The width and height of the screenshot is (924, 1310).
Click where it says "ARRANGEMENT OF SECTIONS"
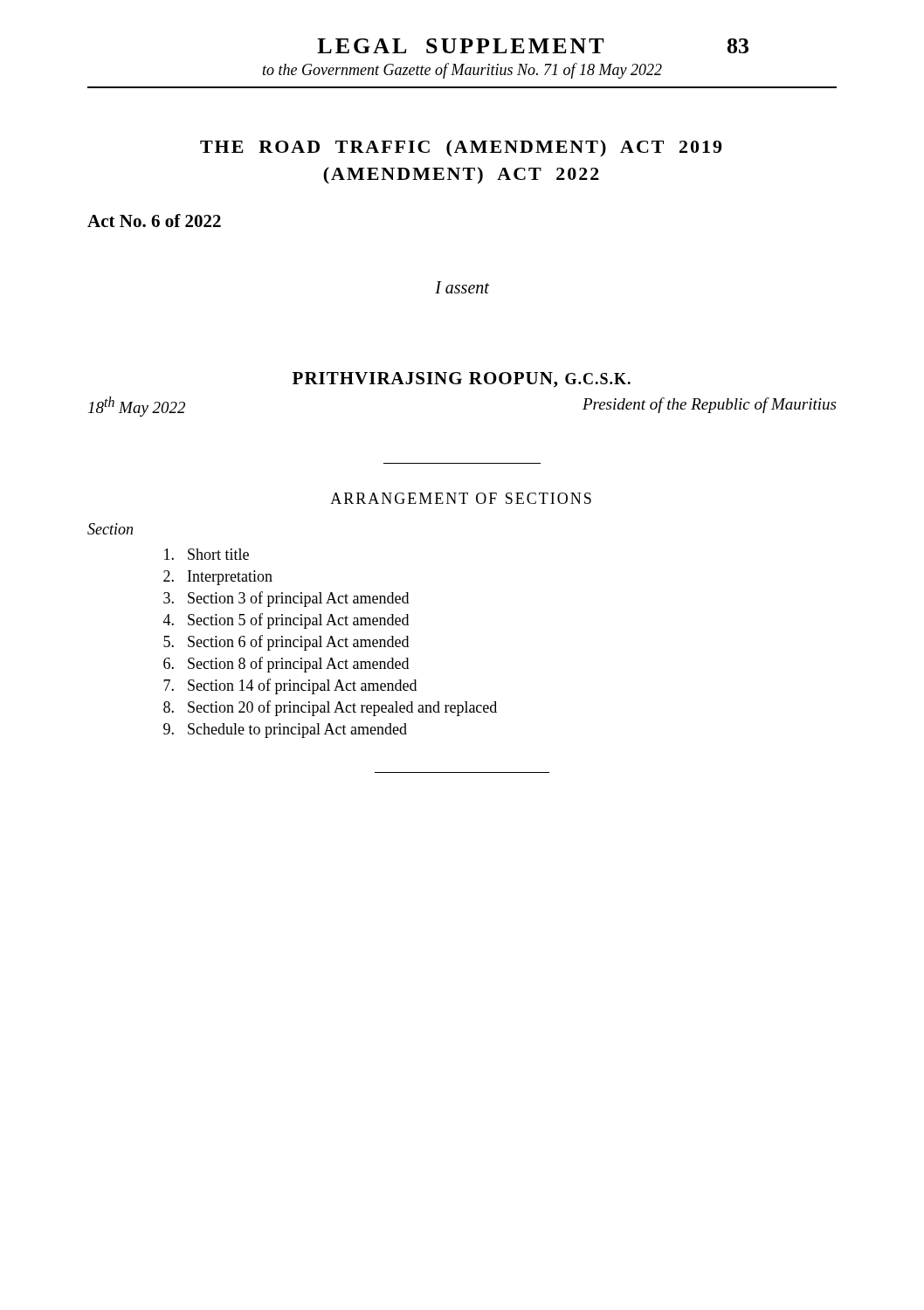pyautogui.click(x=462, y=499)
